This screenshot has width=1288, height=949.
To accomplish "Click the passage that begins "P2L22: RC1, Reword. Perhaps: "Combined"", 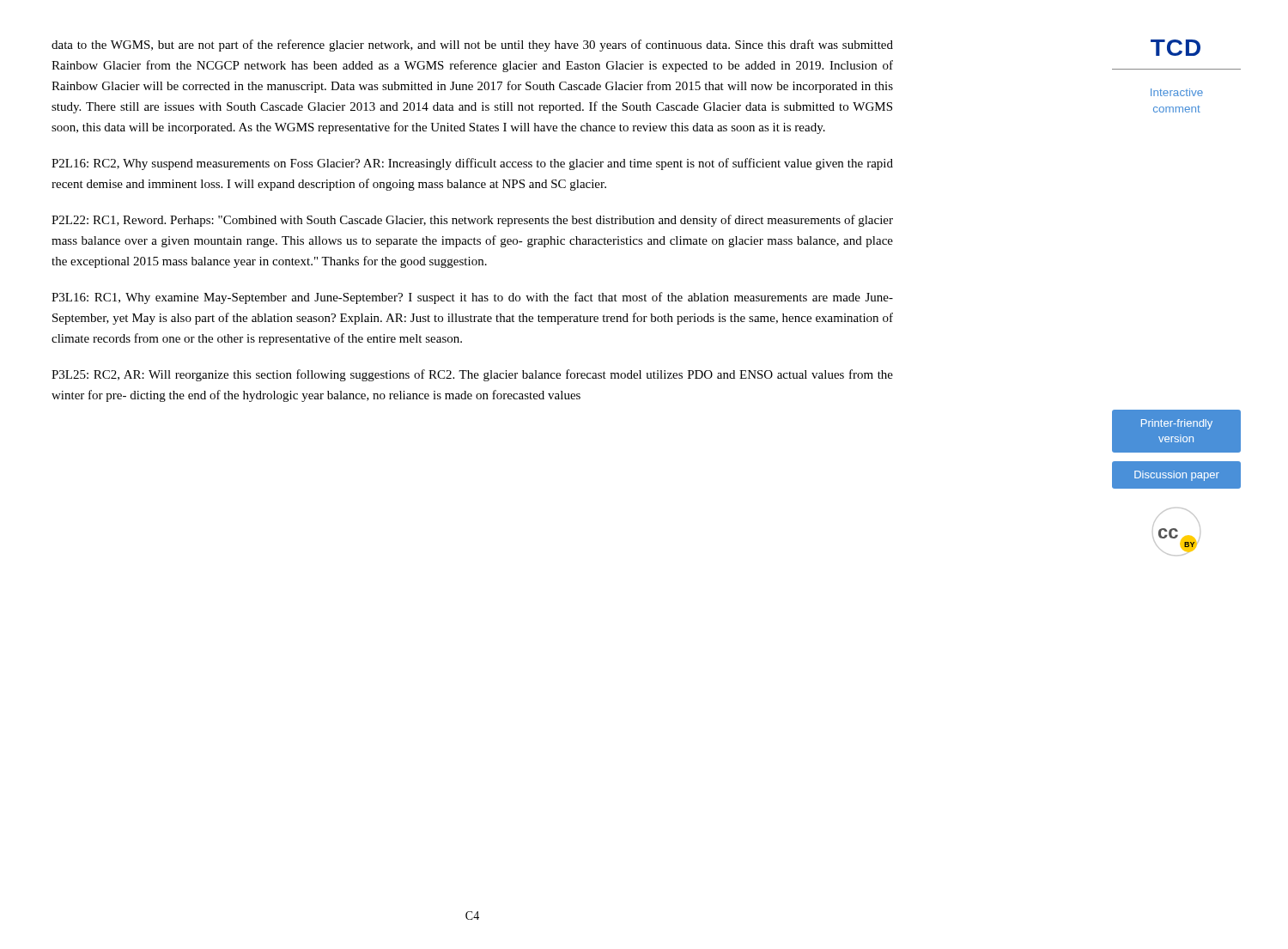I will tap(472, 240).
